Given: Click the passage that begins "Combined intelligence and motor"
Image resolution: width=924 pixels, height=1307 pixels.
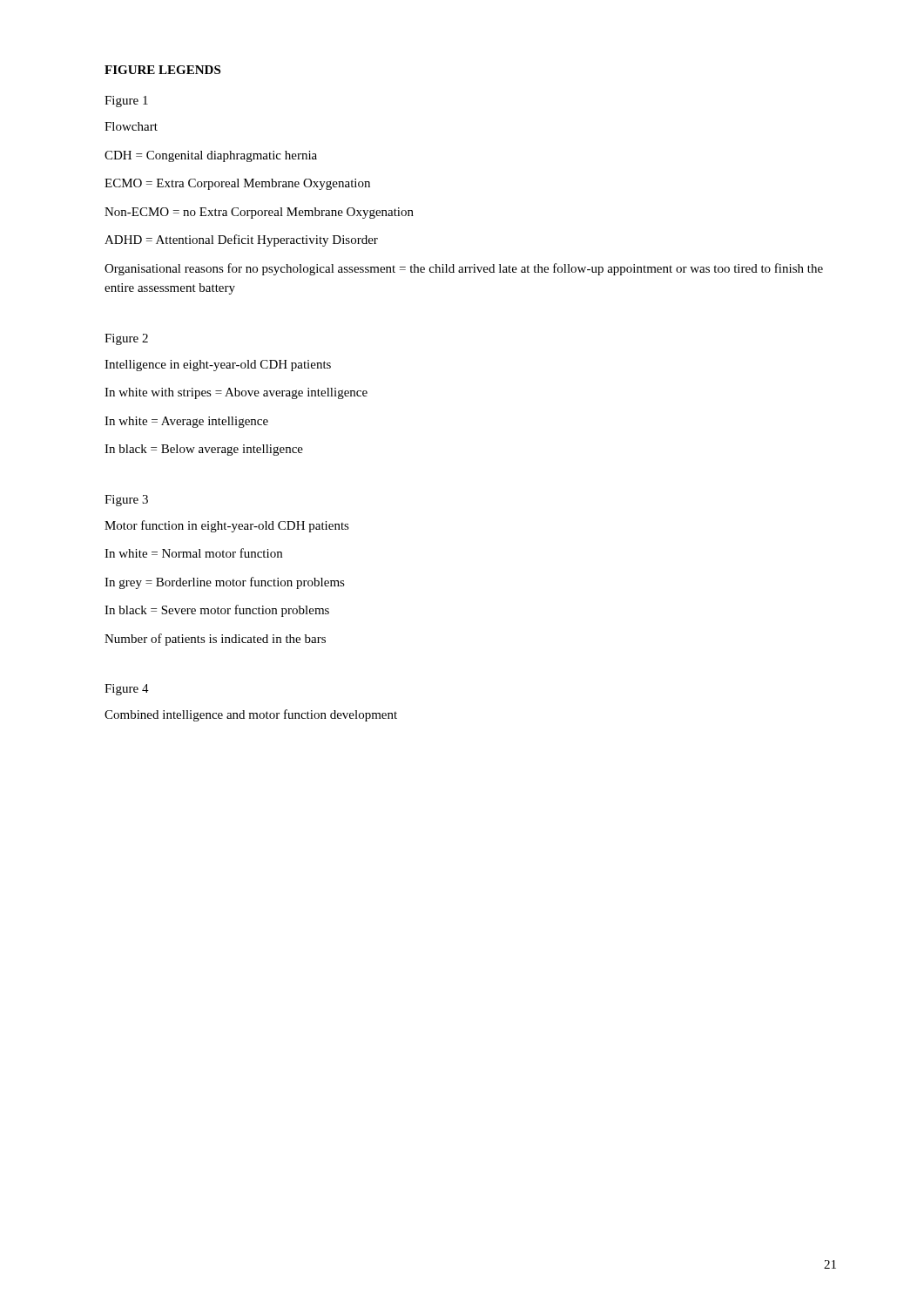Looking at the screenshot, I should 251,714.
